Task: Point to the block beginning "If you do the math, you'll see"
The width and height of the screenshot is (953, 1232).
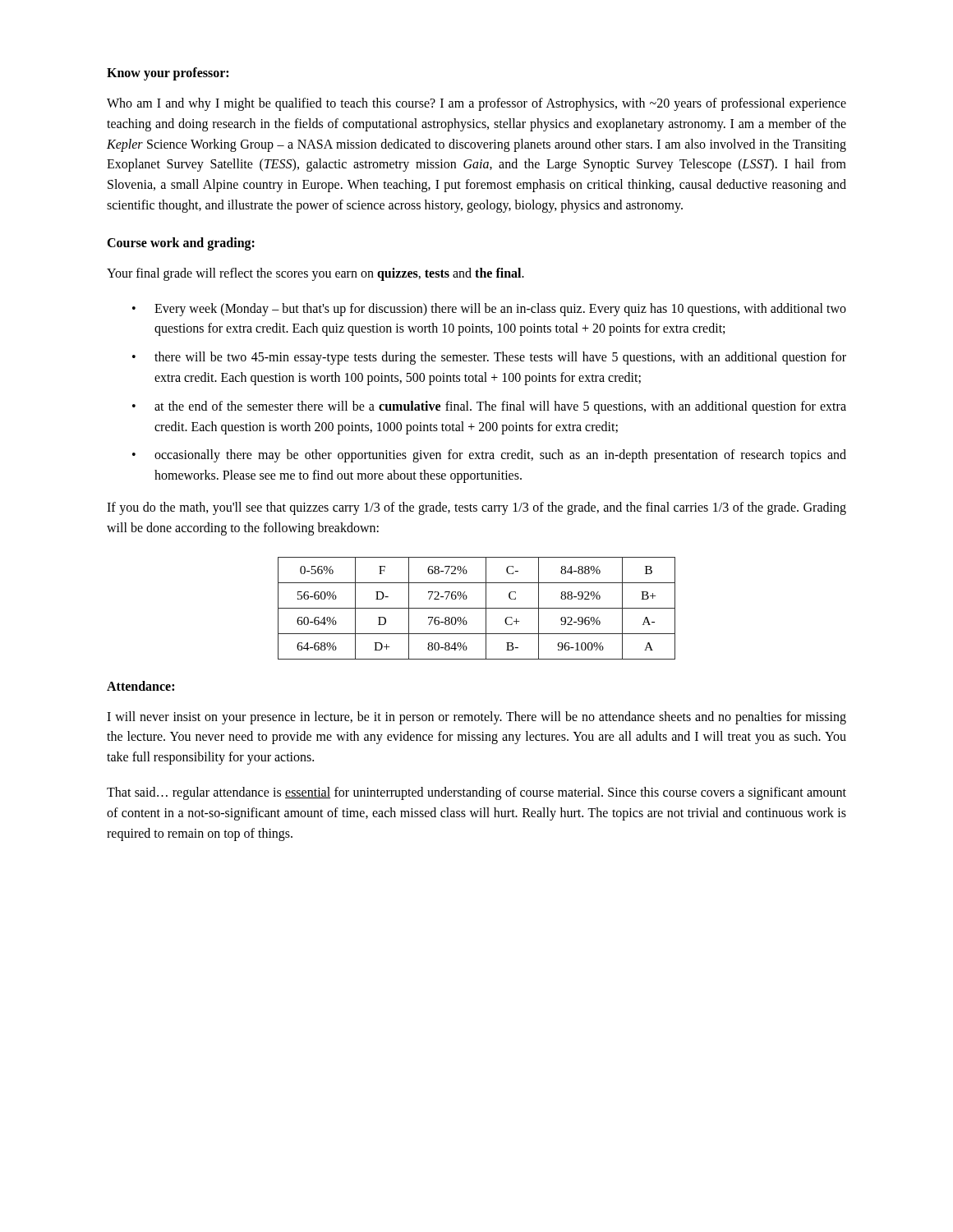Action: coord(476,518)
